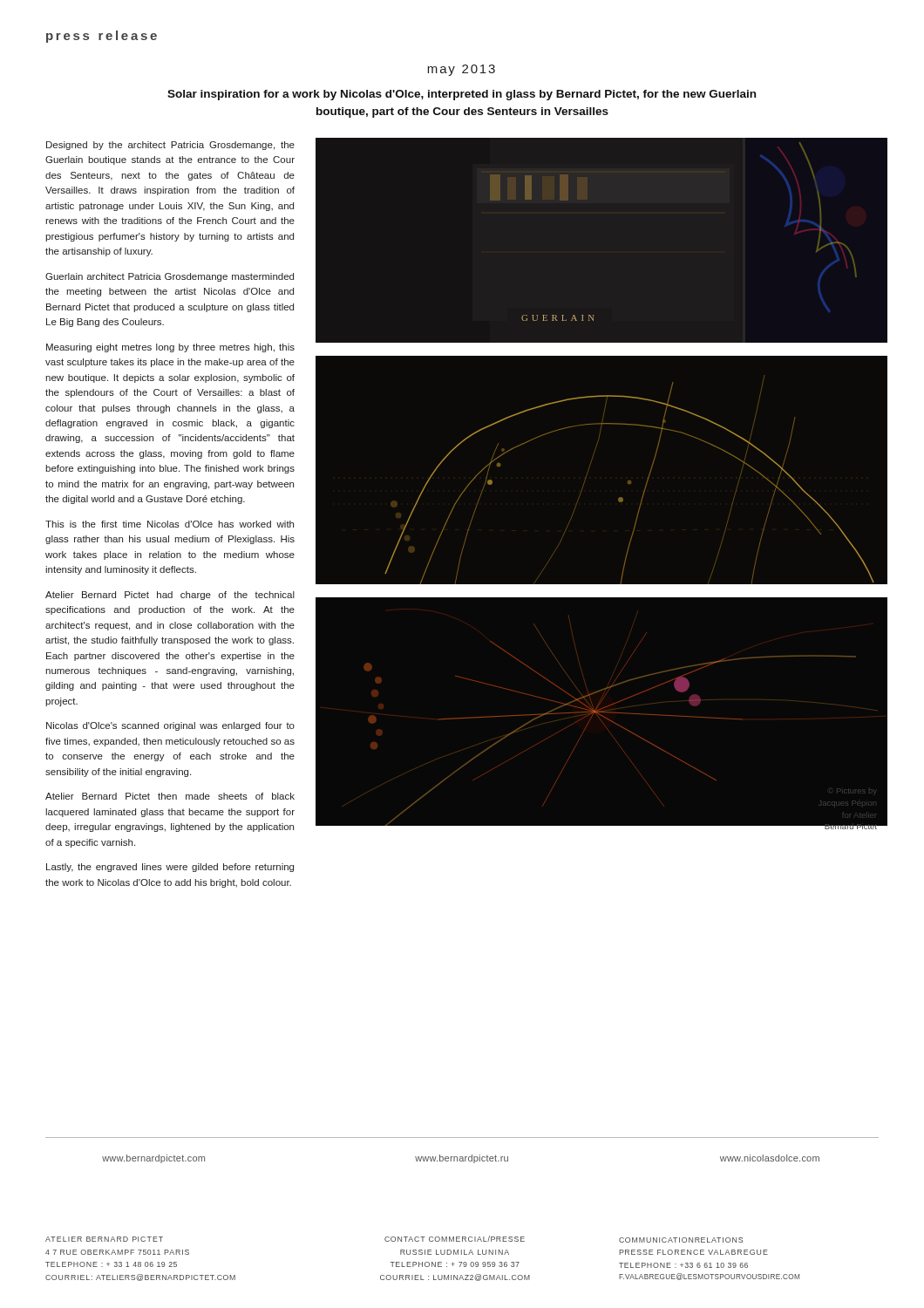924x1308 pixels.
Task: Find the text starting "This is the"
Action: (170, 547)
